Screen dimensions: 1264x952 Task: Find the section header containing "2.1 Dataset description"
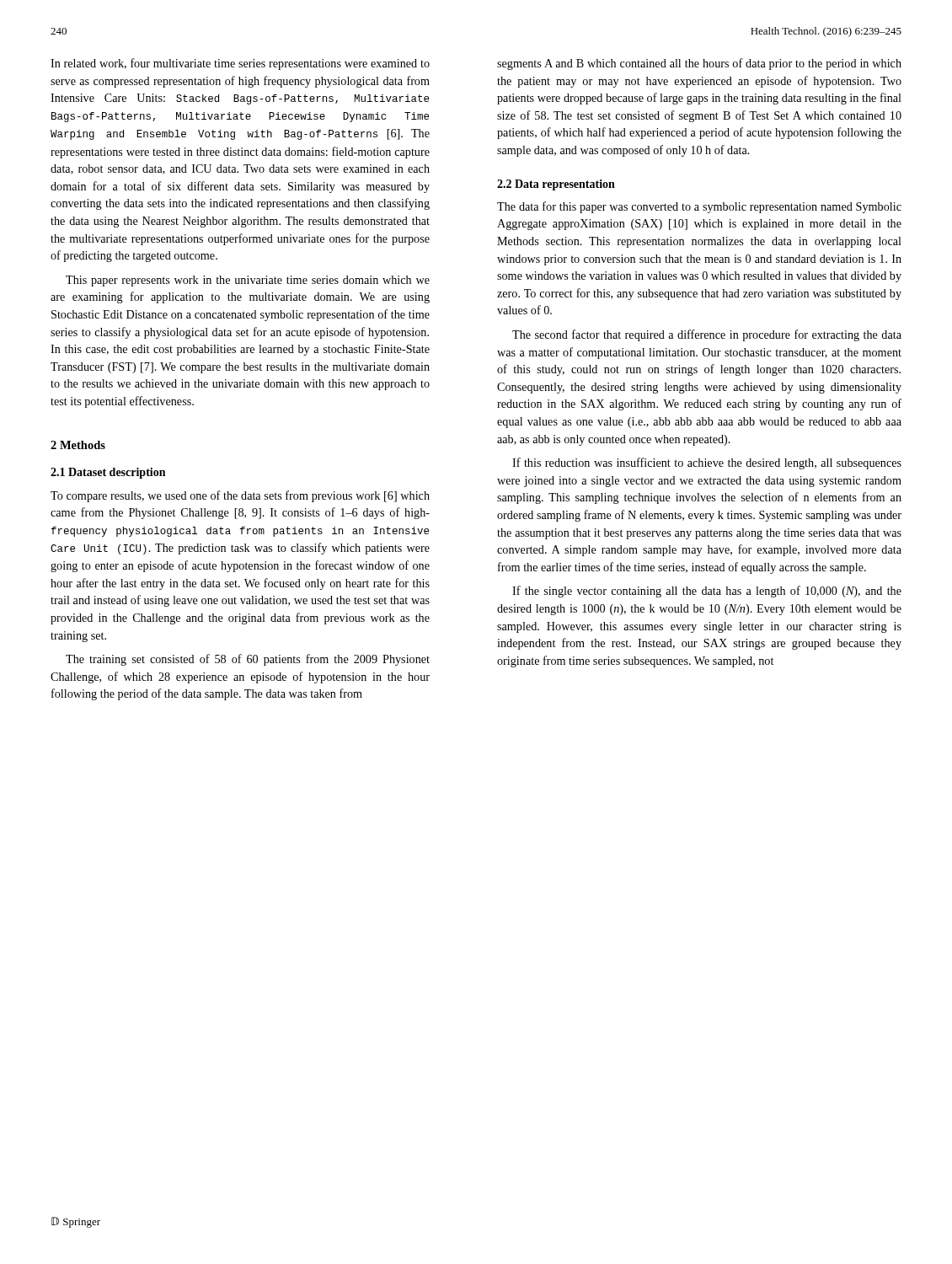click(108, 473)
